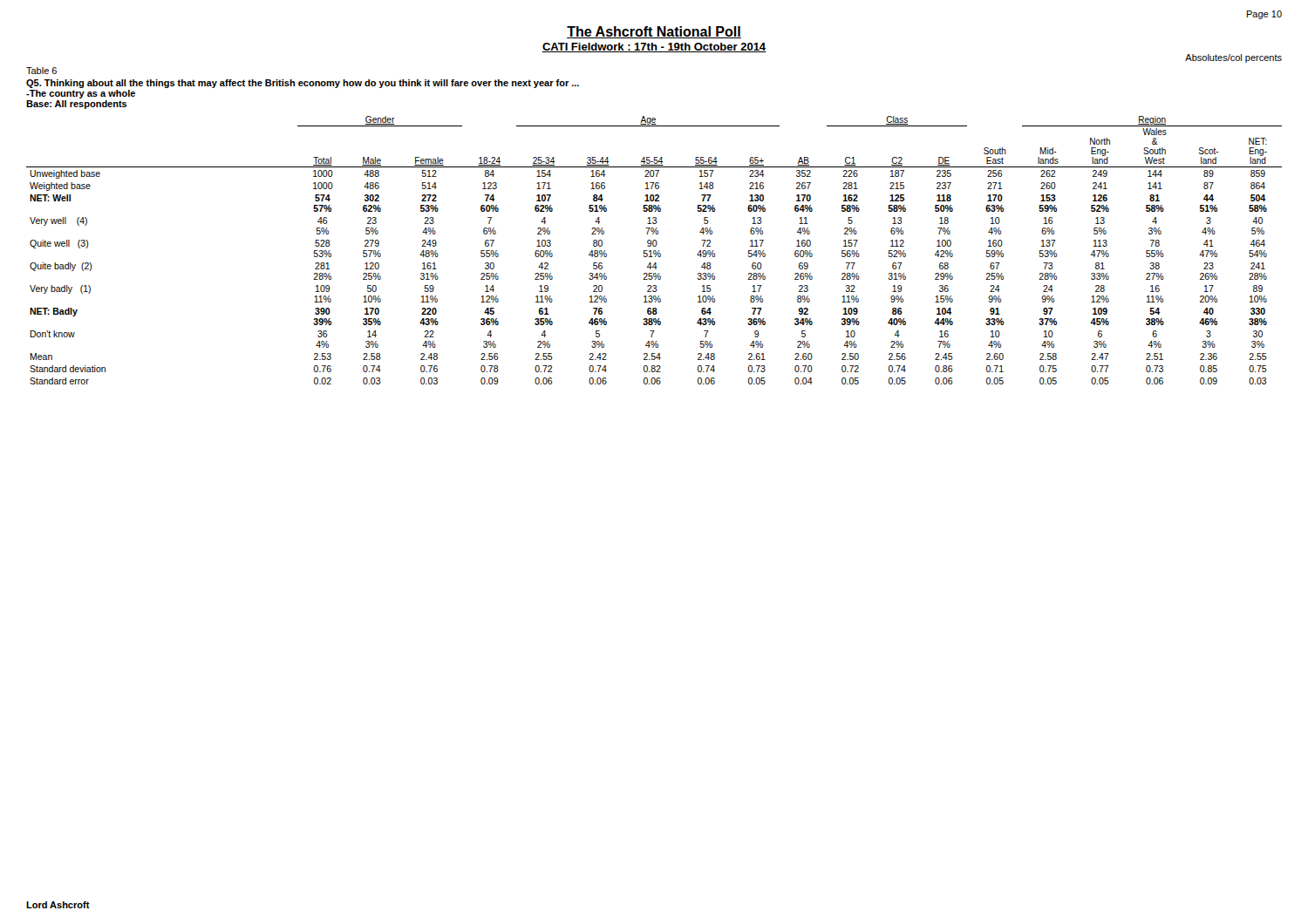Click on the table containing "67 25%"
Screen dimensions: 924x1308
pyautogui.click(x=654, y=251)
